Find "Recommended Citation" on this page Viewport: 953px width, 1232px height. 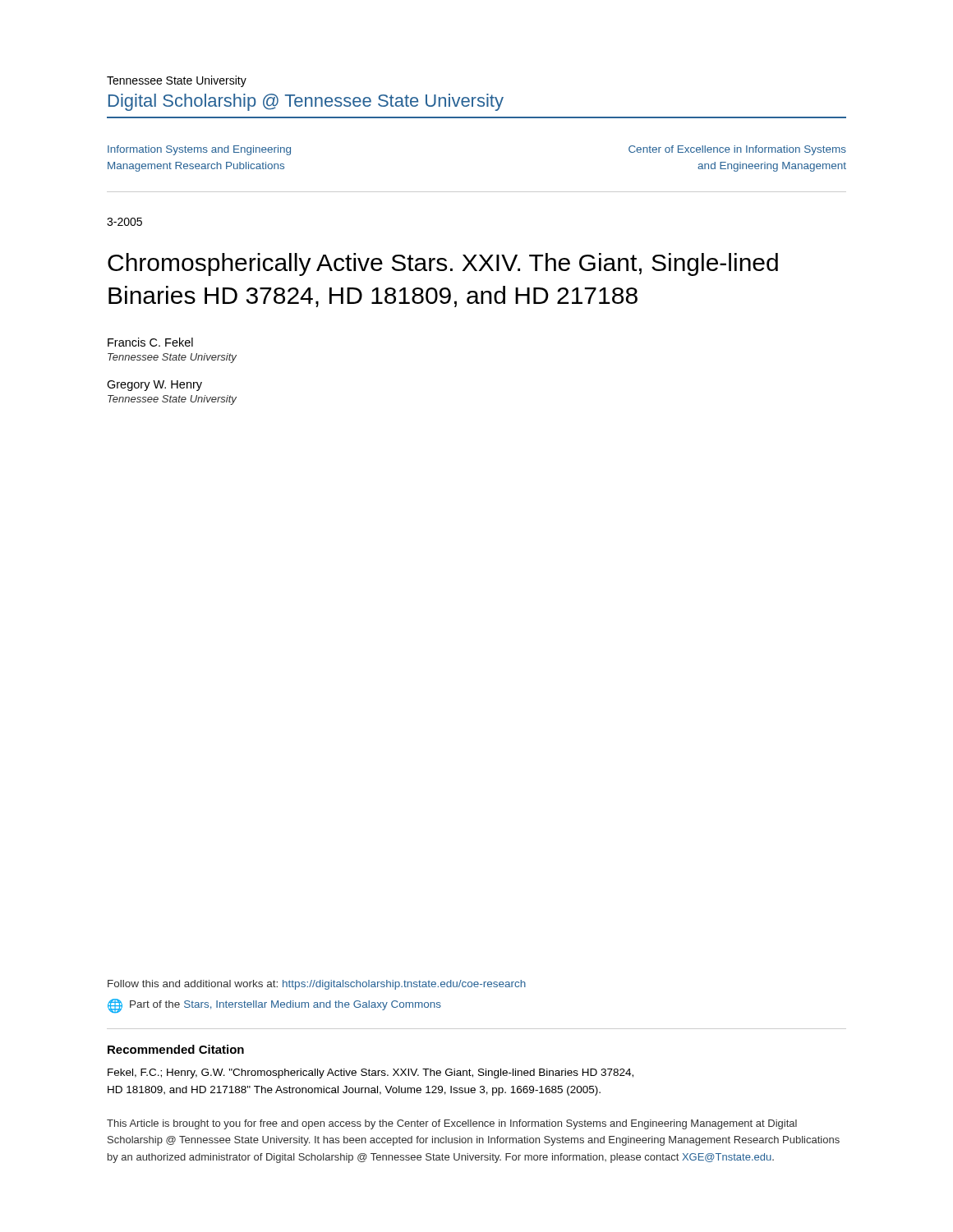[x=176, y=1049]
